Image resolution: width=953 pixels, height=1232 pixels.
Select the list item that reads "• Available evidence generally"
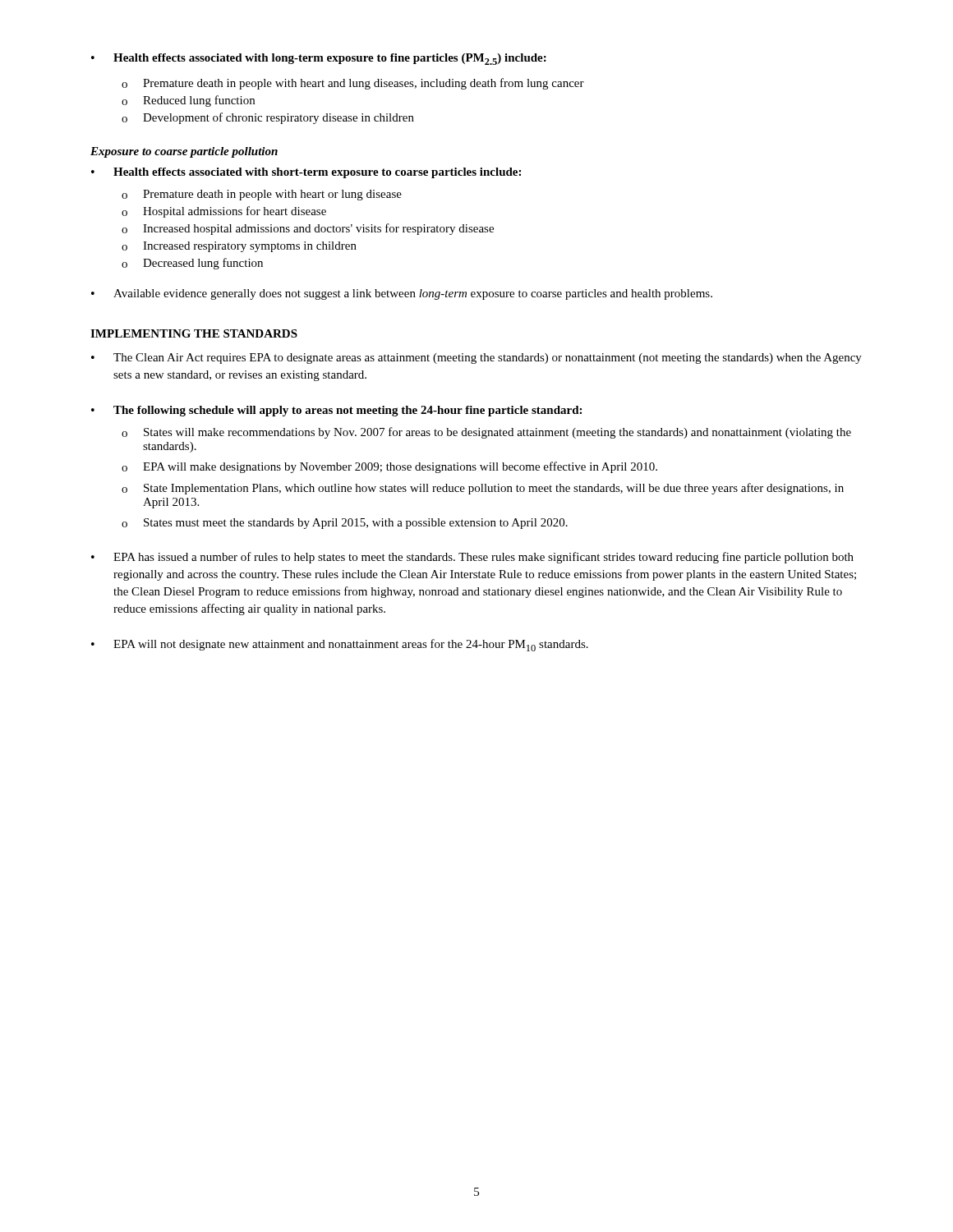click(x=476, y=296)
